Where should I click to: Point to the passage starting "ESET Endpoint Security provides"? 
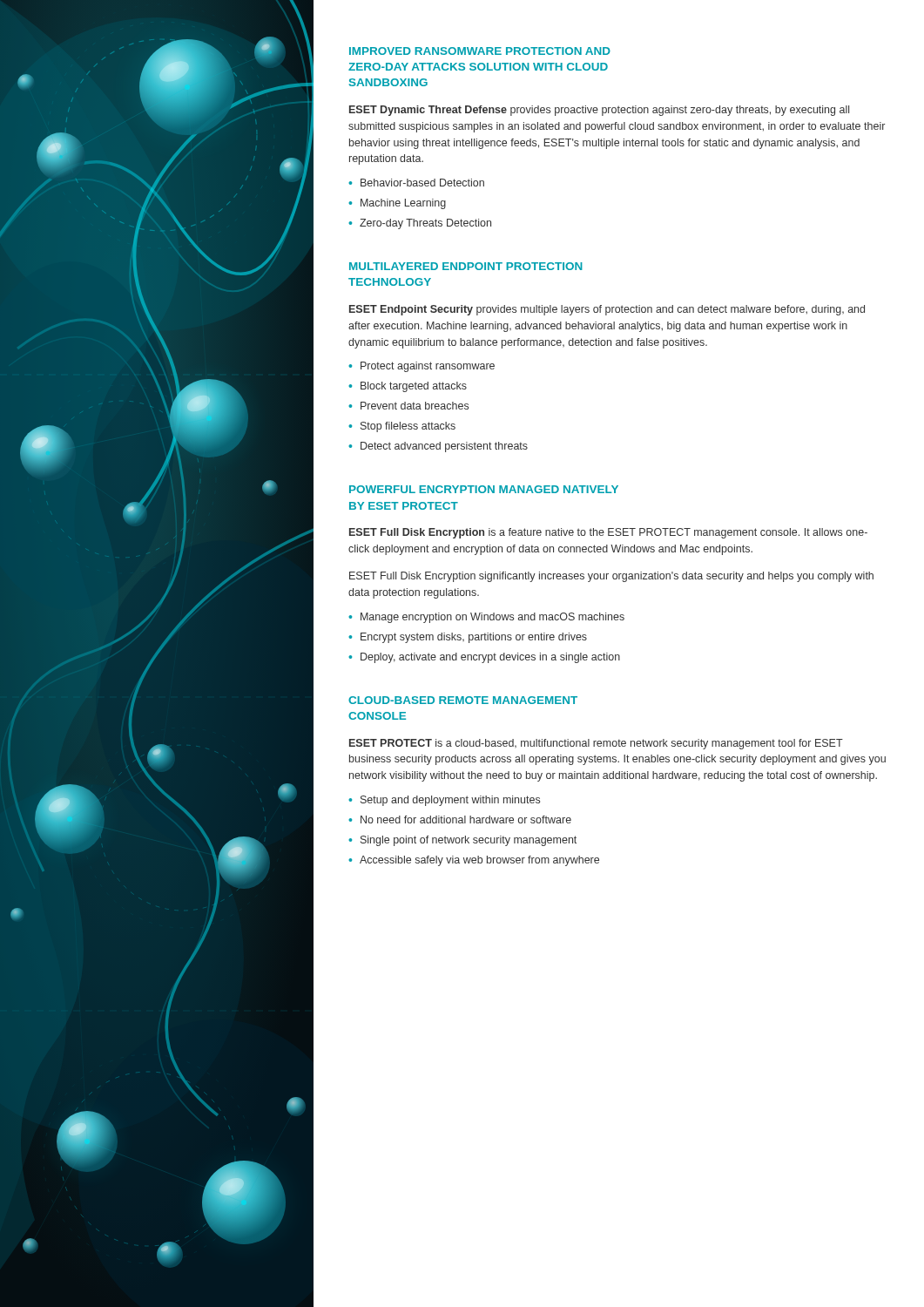[618, 326]
